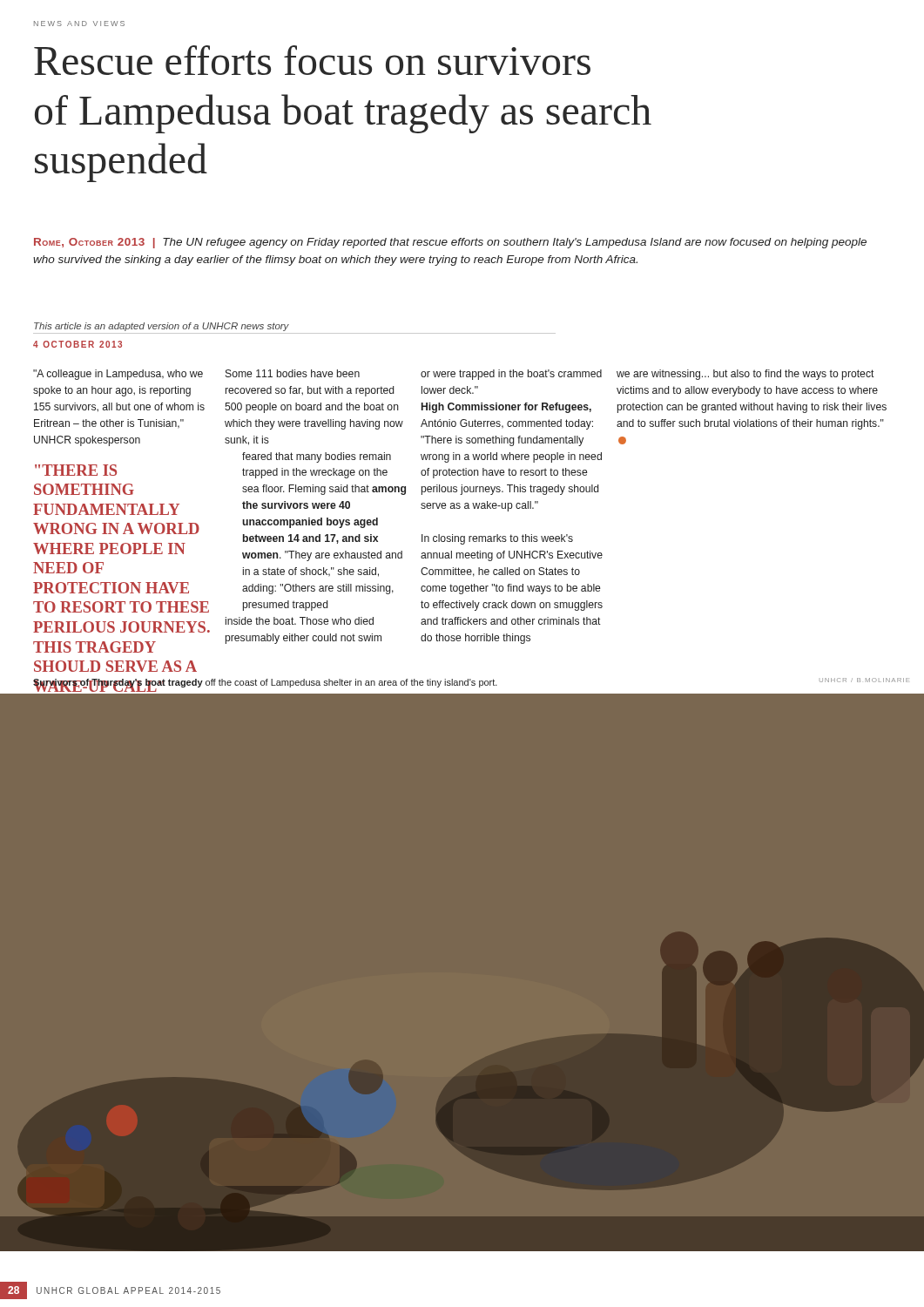Navigate to the block starting "or were trapped in the boat's"
The width and height of the screenshot is (924, 1307).
tap(512, 506)
